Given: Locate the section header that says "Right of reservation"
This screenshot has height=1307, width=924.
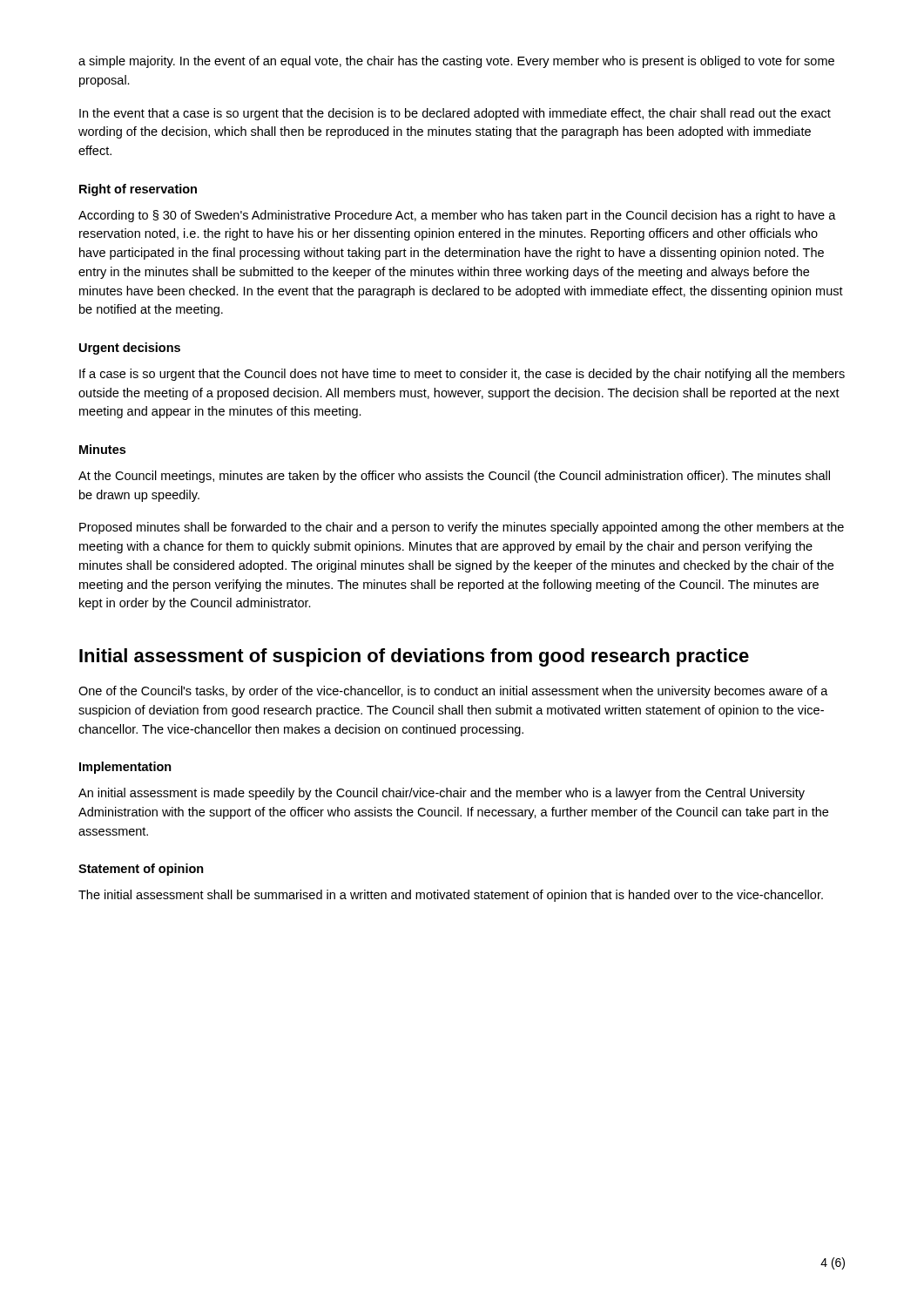Looking at the screenshot, I should click(x=138, y=189).
